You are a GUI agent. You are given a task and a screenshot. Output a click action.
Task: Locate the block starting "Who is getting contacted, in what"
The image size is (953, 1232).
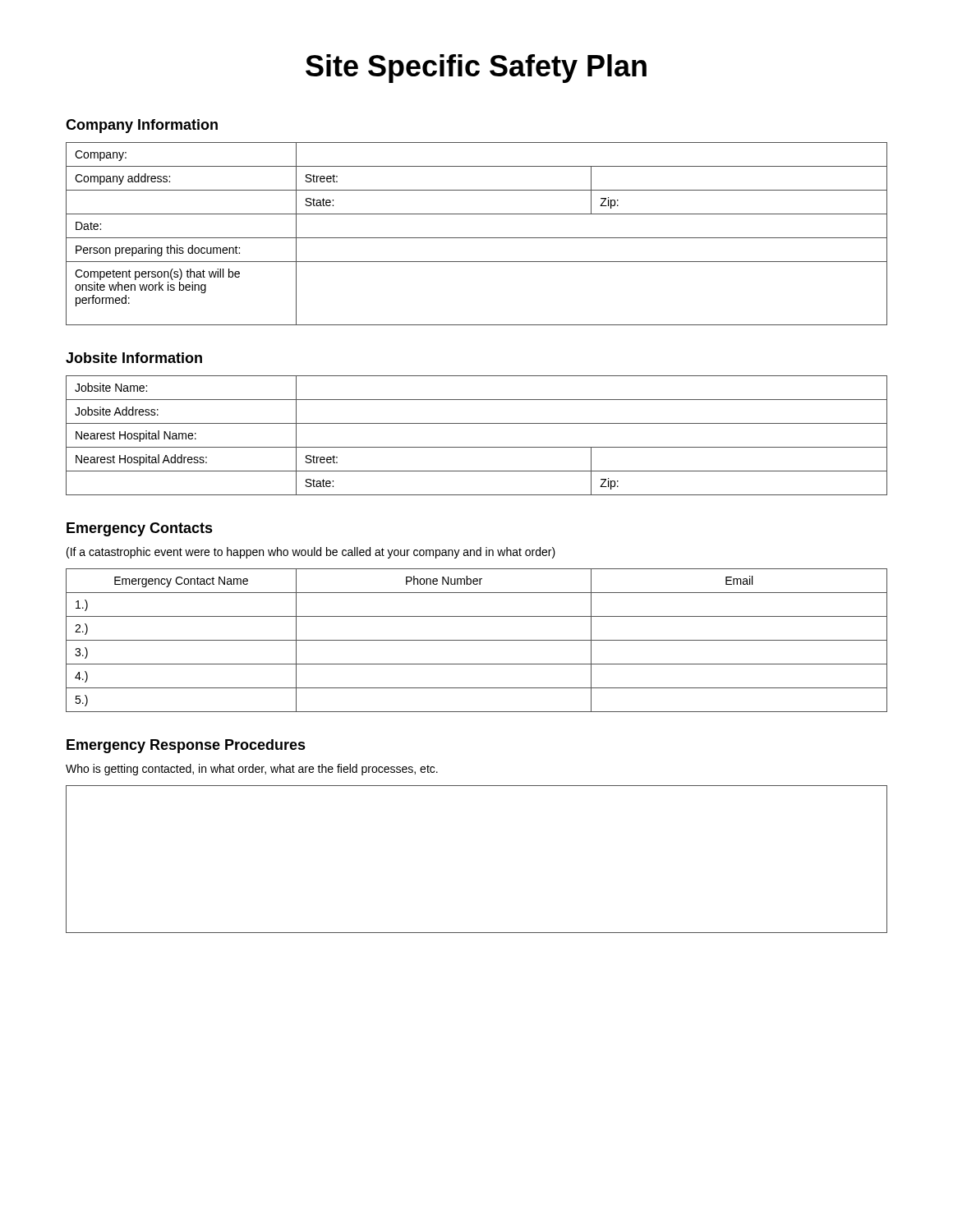pos(252,770)
